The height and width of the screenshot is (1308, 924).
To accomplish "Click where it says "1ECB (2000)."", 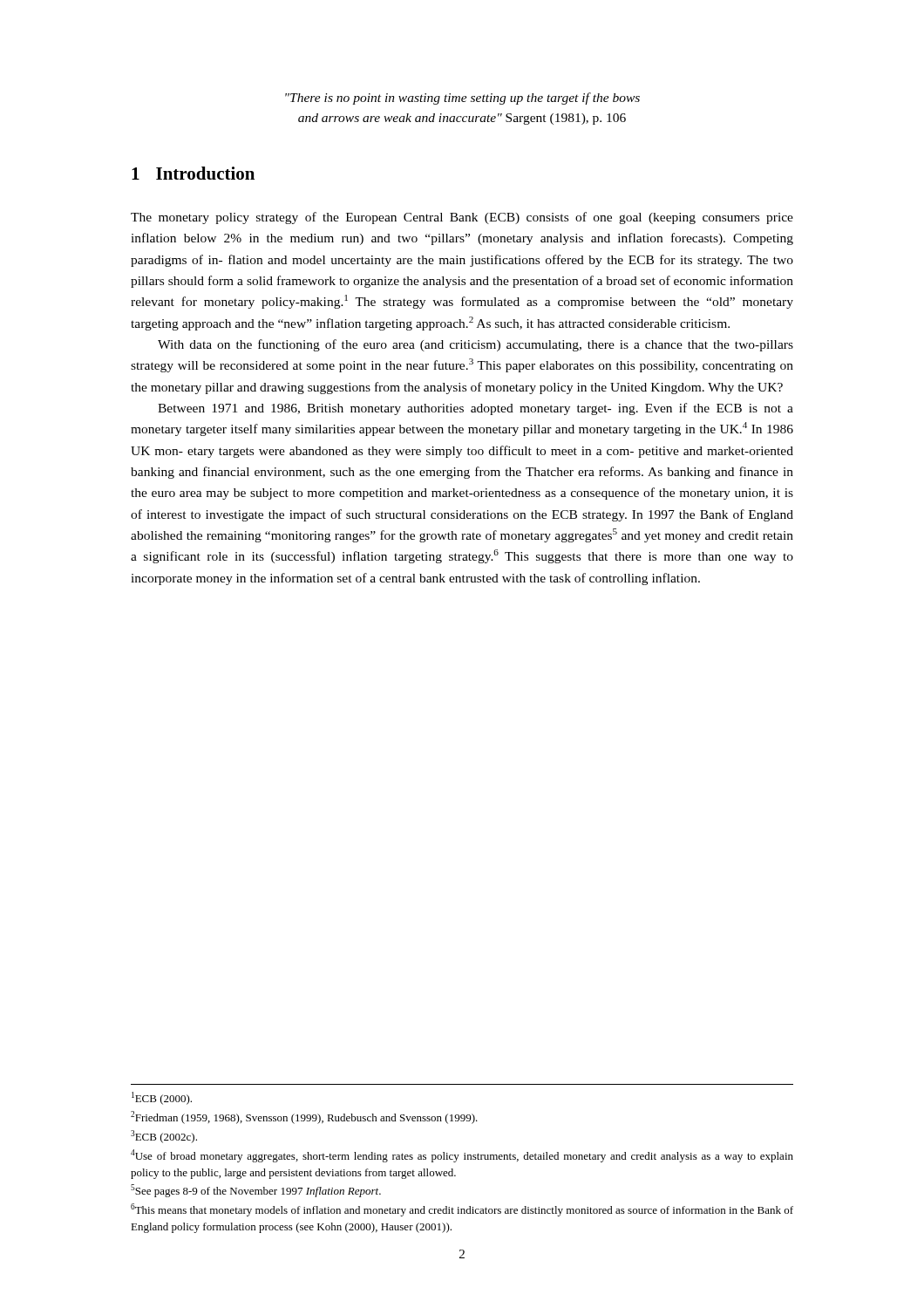I will coord(162,1098).
